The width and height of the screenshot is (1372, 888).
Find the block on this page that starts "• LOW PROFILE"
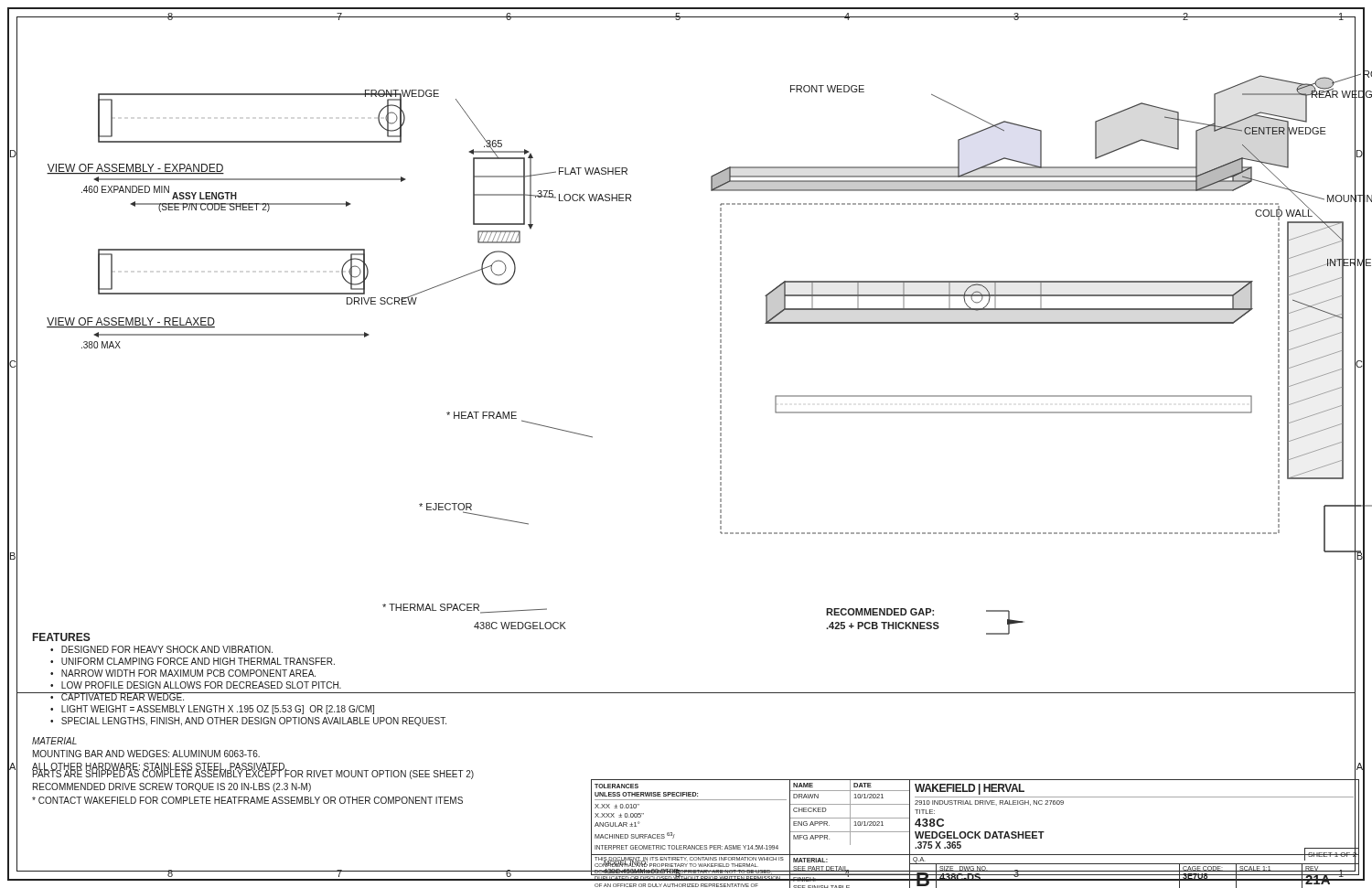tap(196, 685)
